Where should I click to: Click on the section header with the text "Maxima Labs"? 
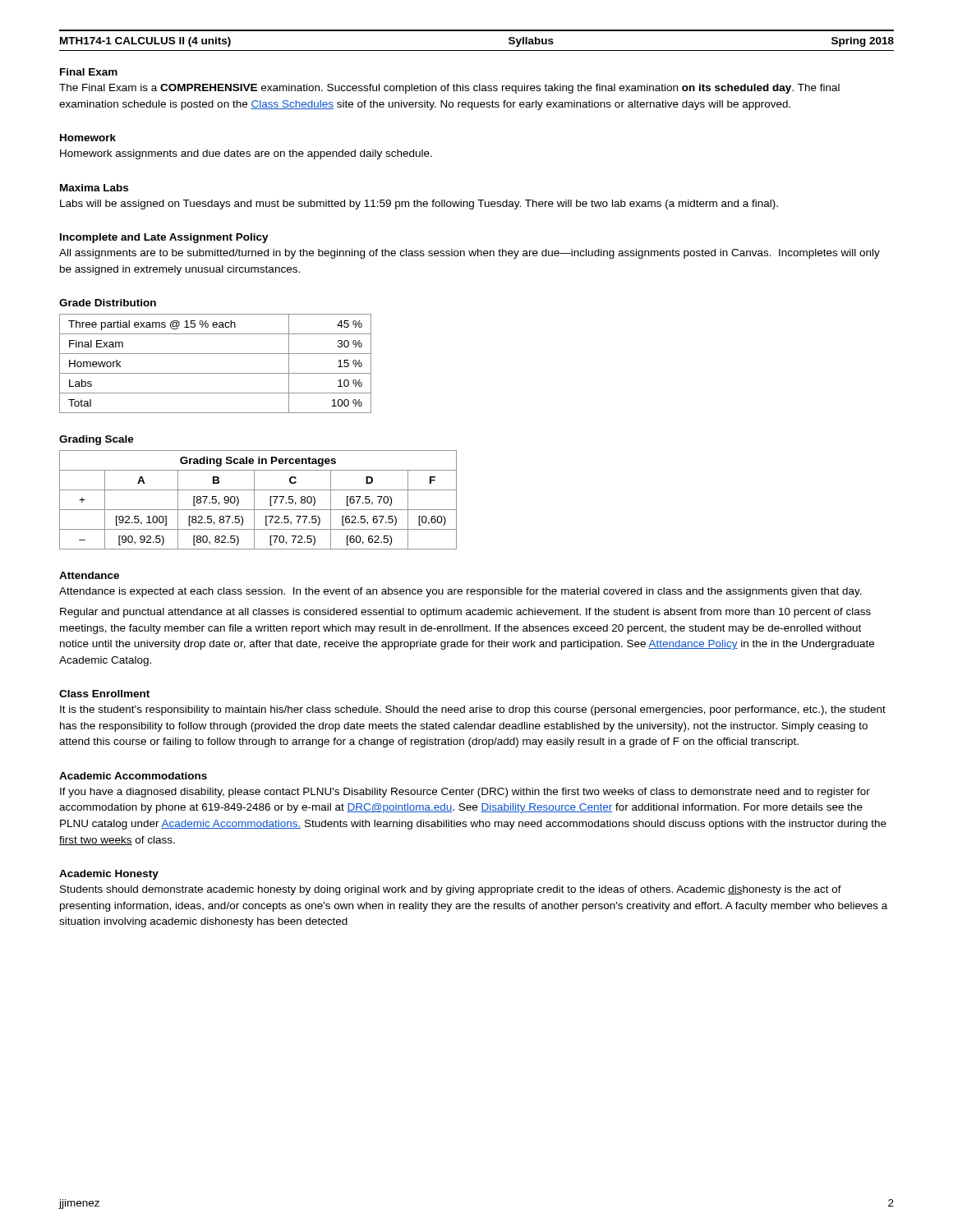click(x=94, y=187)
